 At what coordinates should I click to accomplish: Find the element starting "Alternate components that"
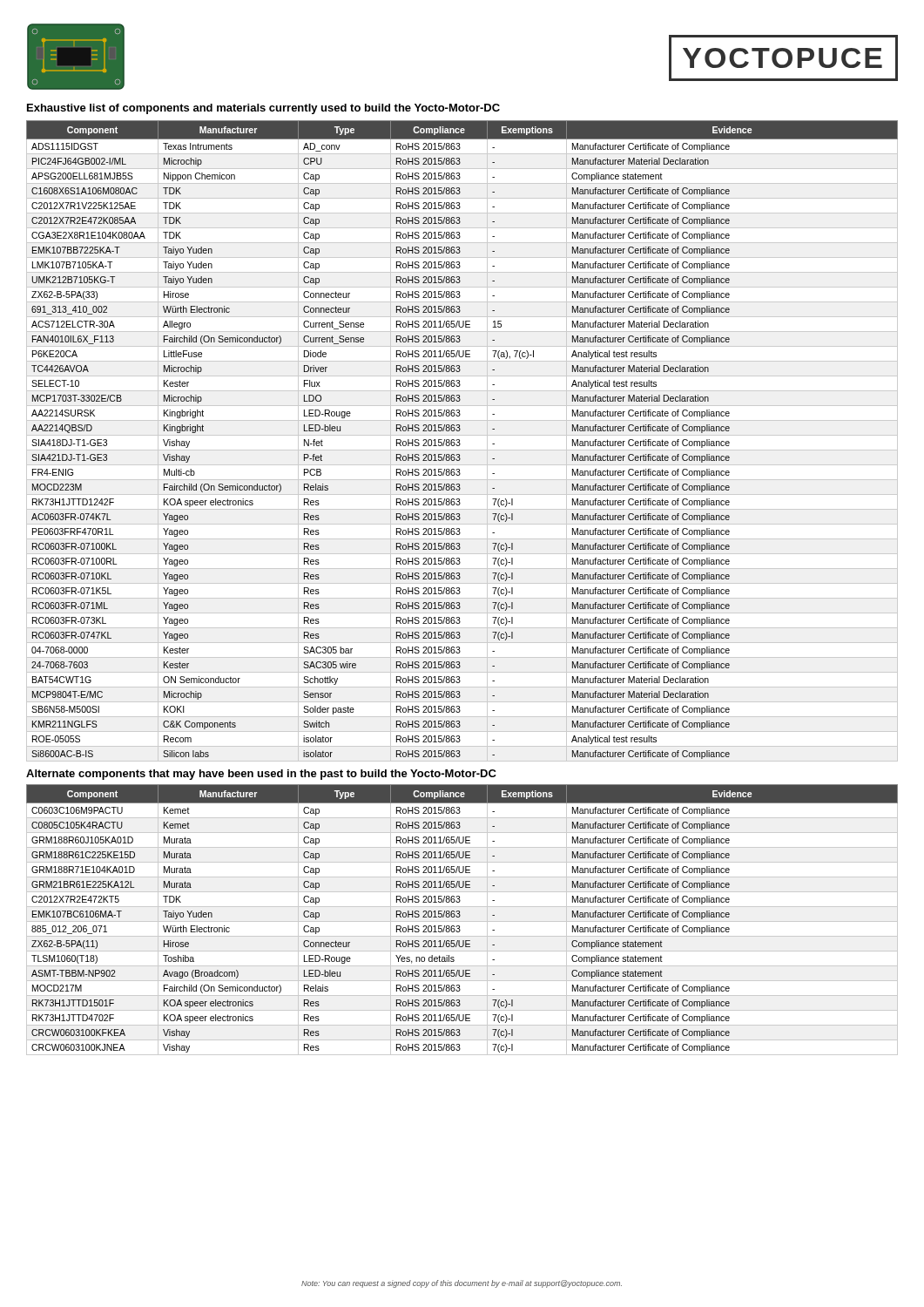click(261, 773)
